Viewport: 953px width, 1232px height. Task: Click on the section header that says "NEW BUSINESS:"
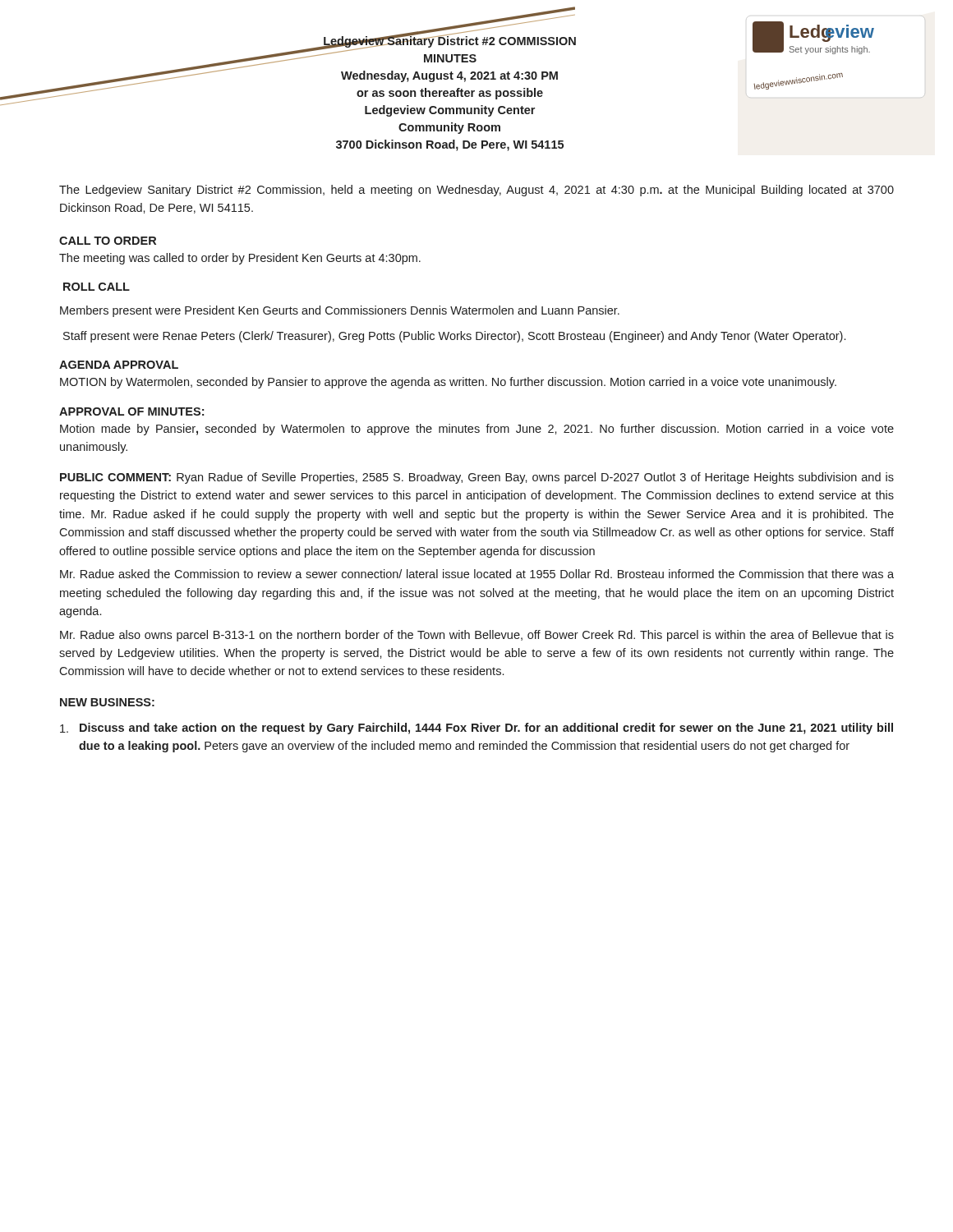[107, 702]
